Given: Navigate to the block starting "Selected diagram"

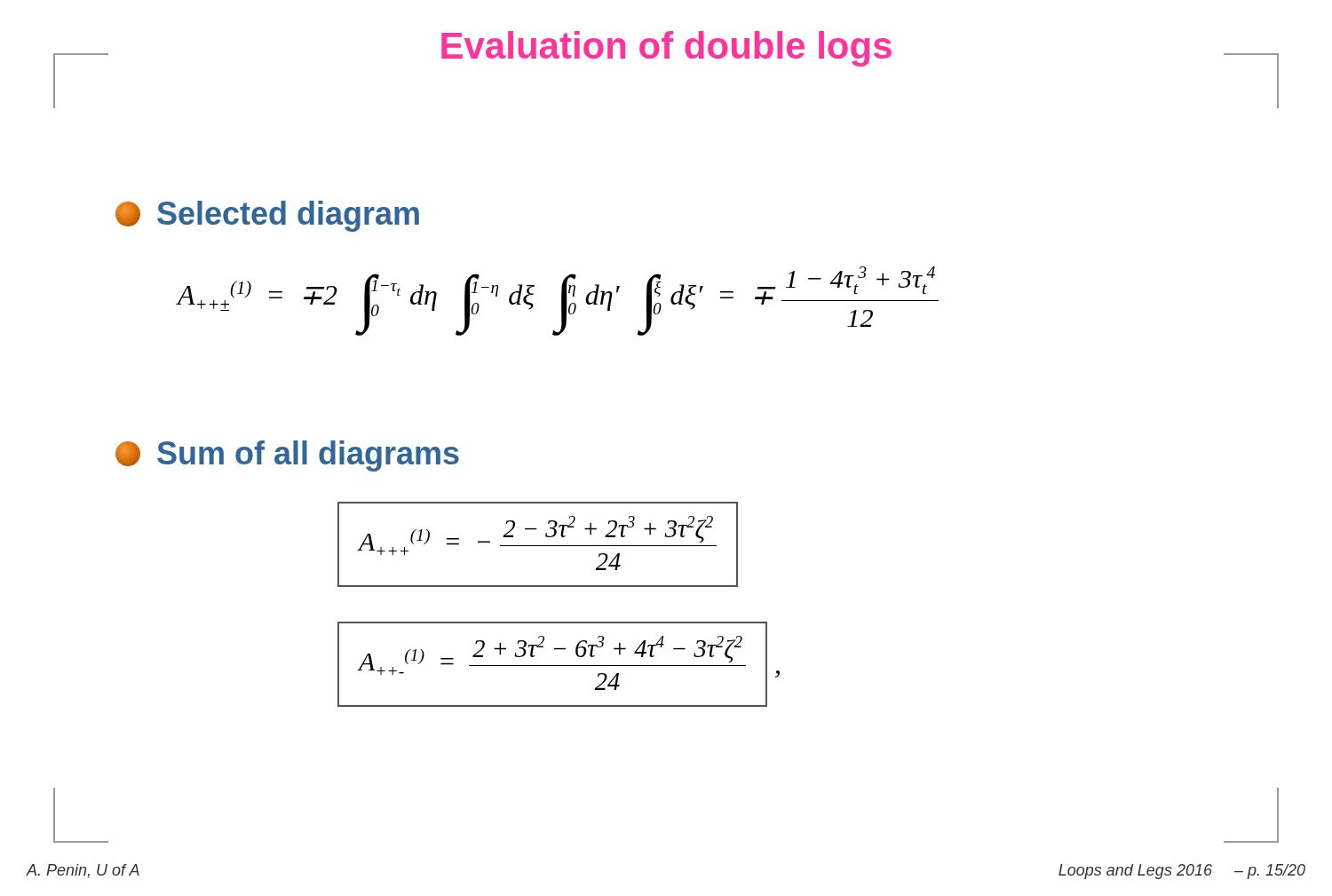Looking at the screenshot, I should coord(268,214).
